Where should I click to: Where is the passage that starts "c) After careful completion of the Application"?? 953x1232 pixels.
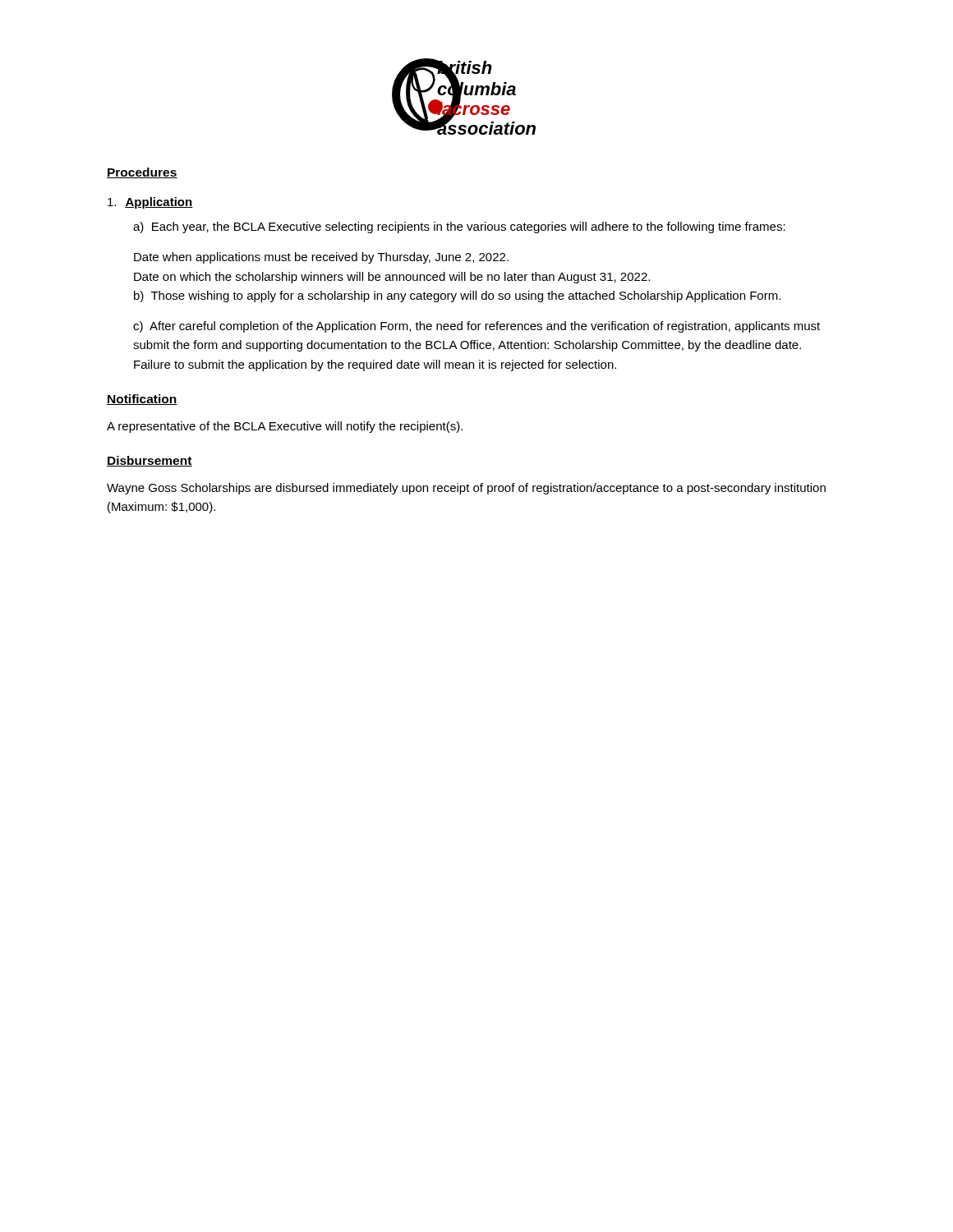(477, 345)
